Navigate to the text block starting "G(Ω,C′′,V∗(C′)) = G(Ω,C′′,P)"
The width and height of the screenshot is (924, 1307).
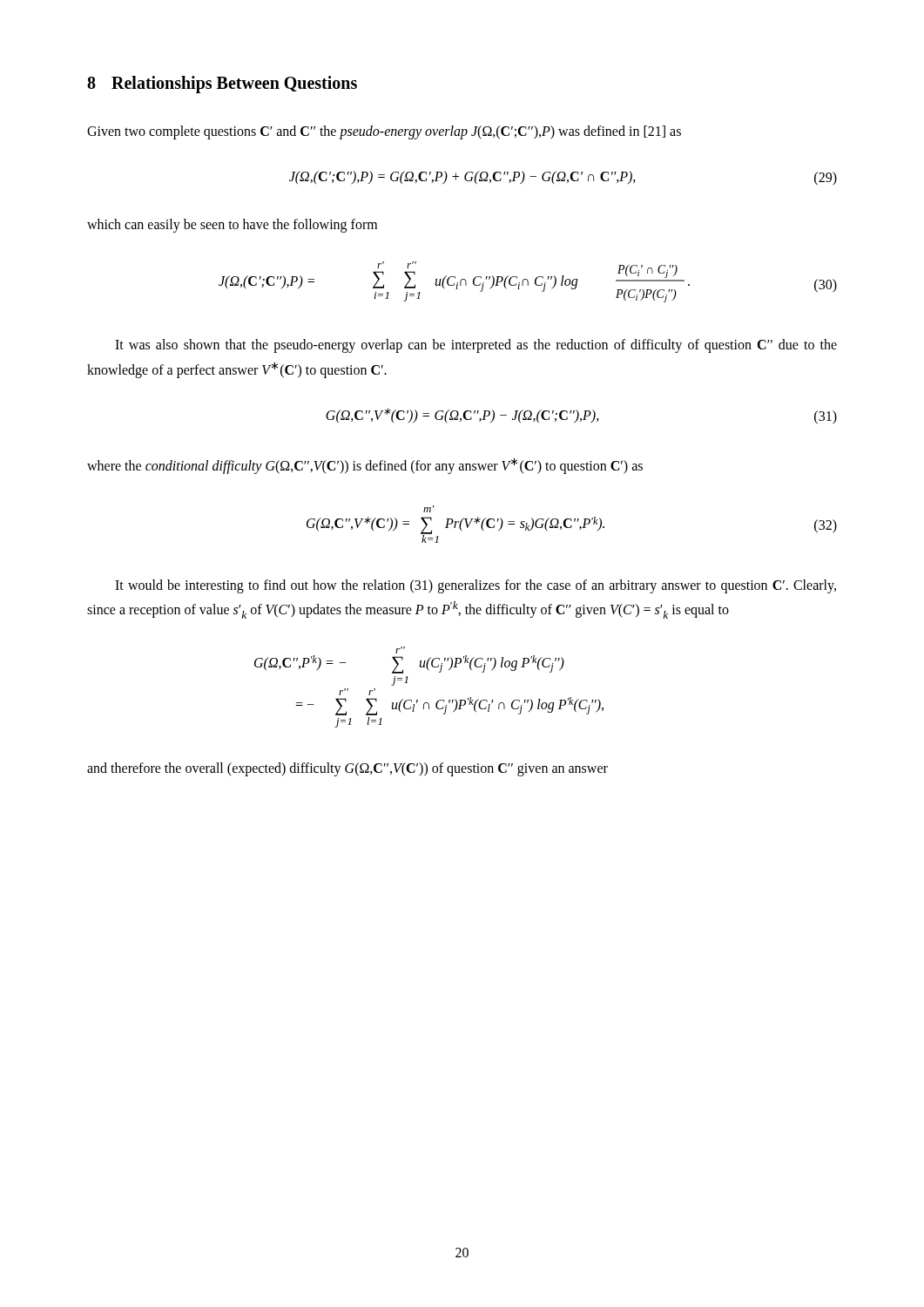[462, 417]
